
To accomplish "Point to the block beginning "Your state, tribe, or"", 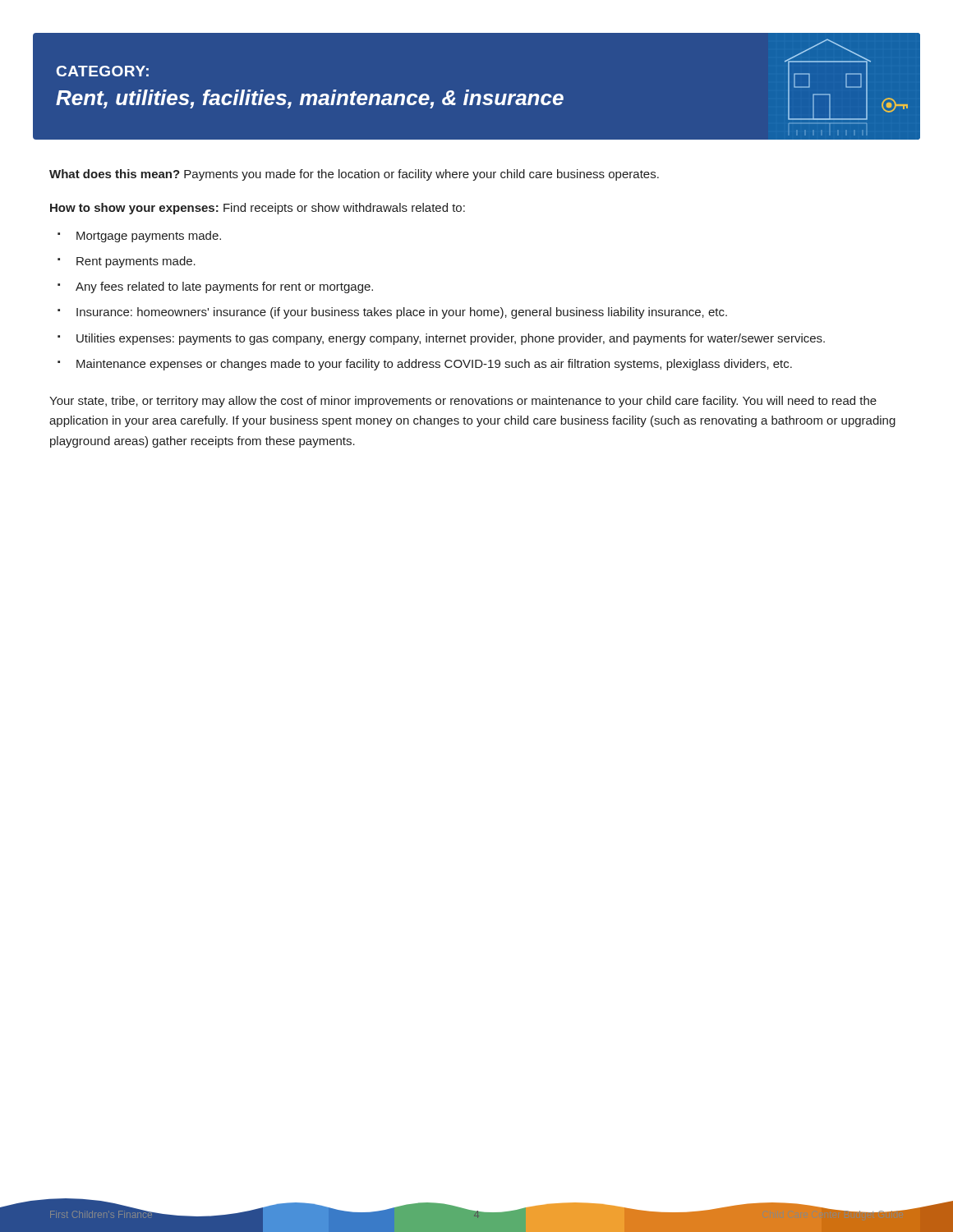I will pyautogui.click(x=472, y=420).
